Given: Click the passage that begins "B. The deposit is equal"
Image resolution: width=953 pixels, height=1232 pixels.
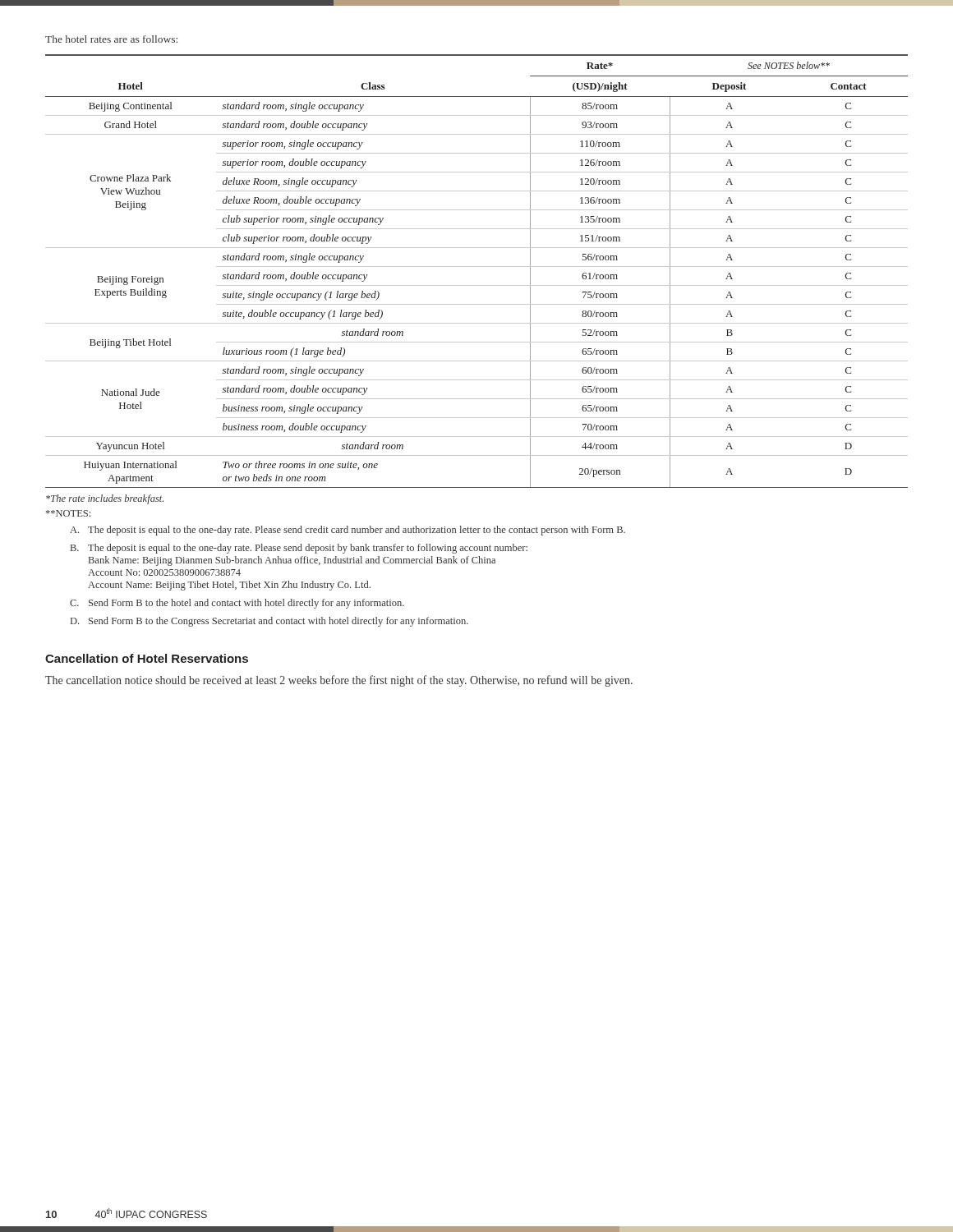Looking at the screenshot, I should (489, 567).
